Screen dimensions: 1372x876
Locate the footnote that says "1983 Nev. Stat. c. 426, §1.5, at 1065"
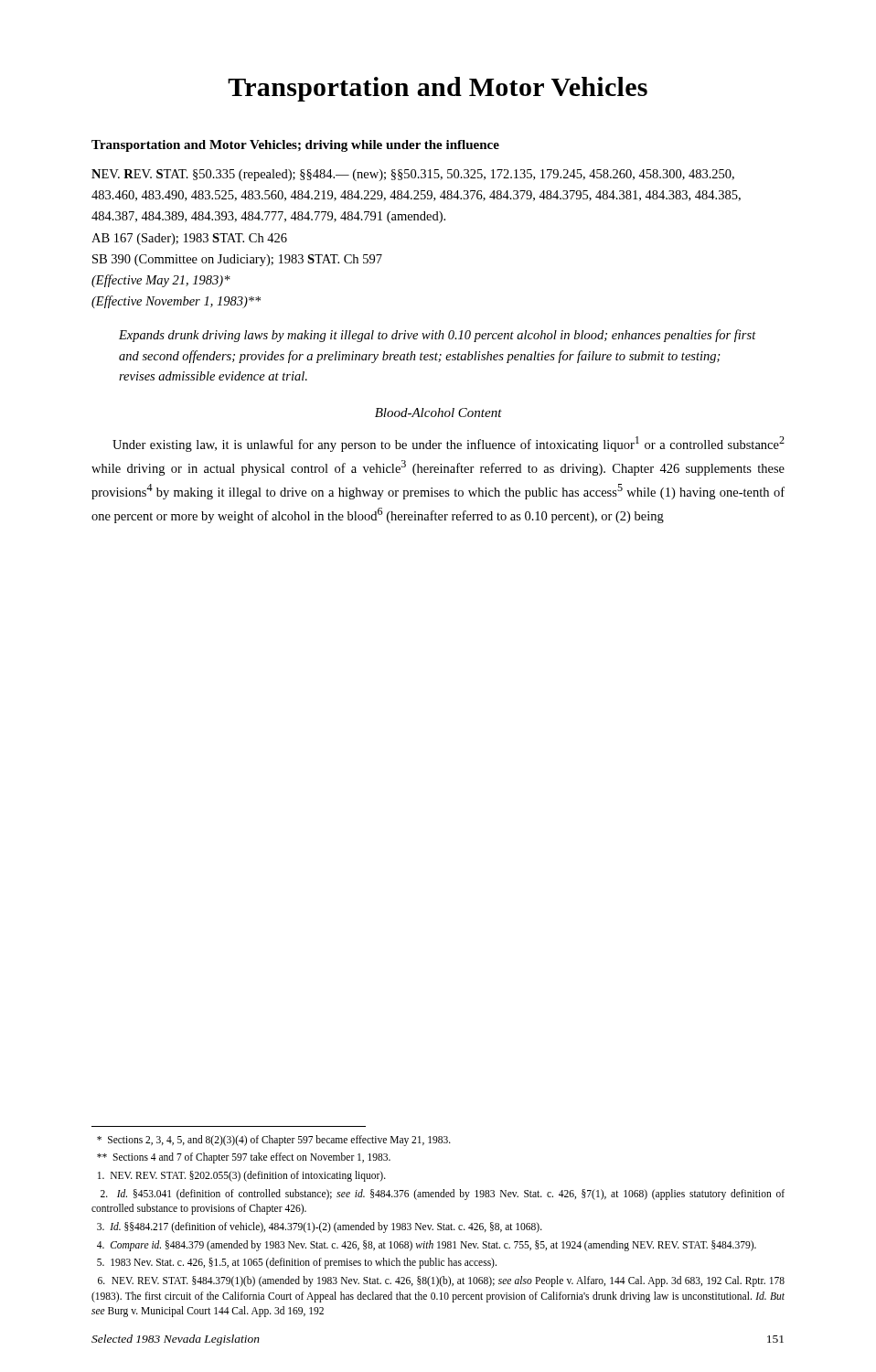coord(294,1263)
